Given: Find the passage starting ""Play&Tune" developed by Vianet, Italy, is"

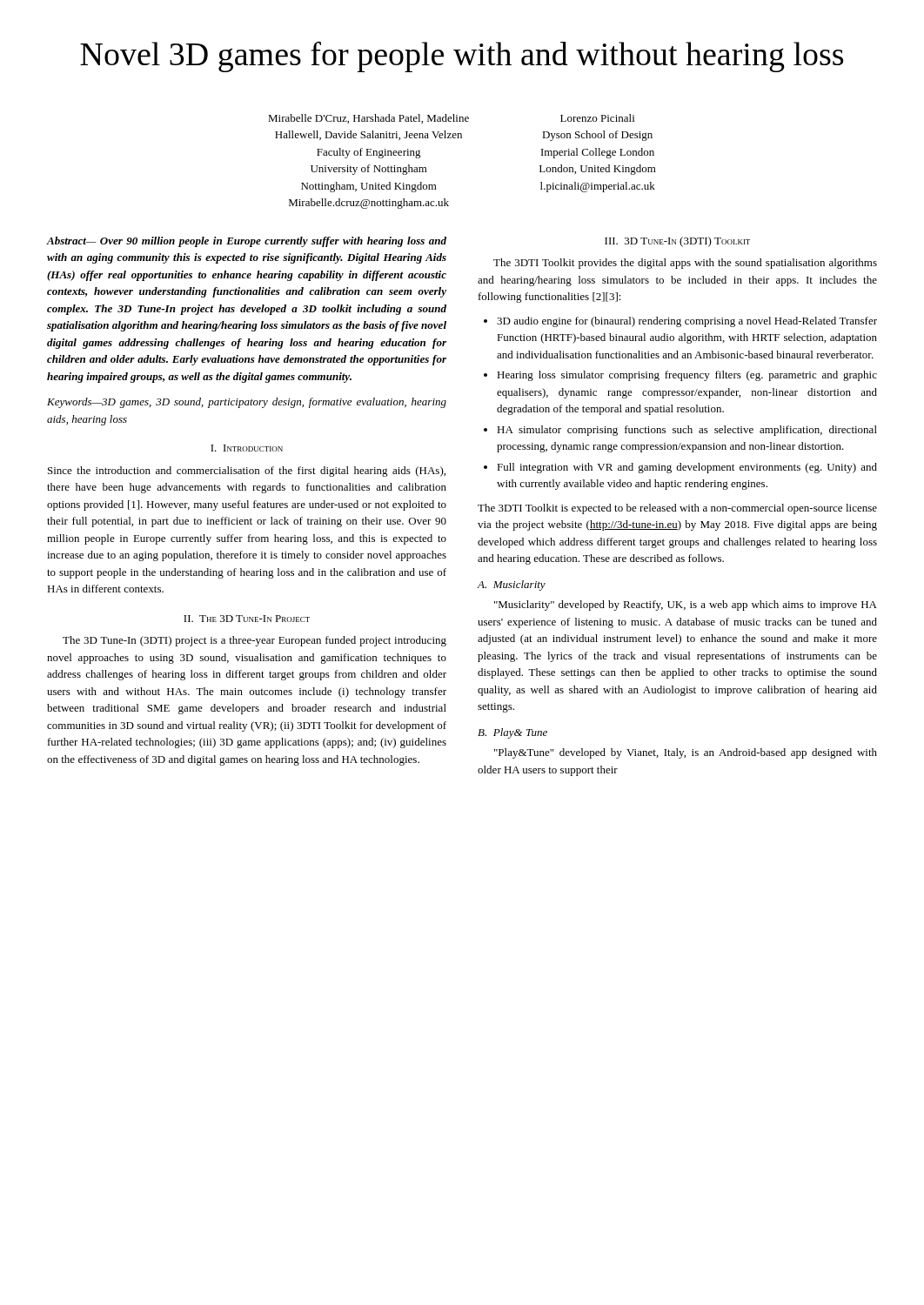Looking at the screenshot, I should (x=677, y=761).
